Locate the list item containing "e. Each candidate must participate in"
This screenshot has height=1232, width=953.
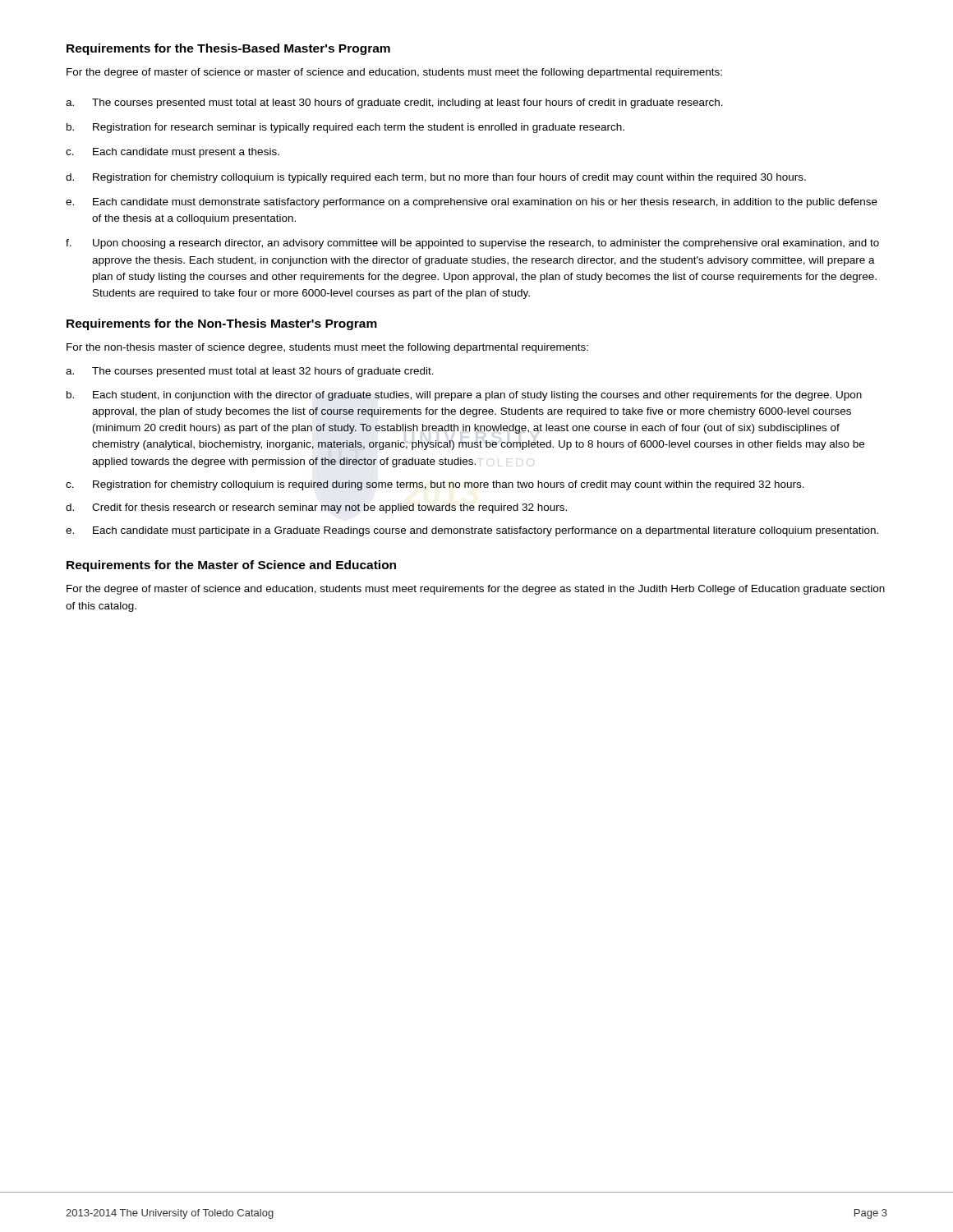coord(476,531)
